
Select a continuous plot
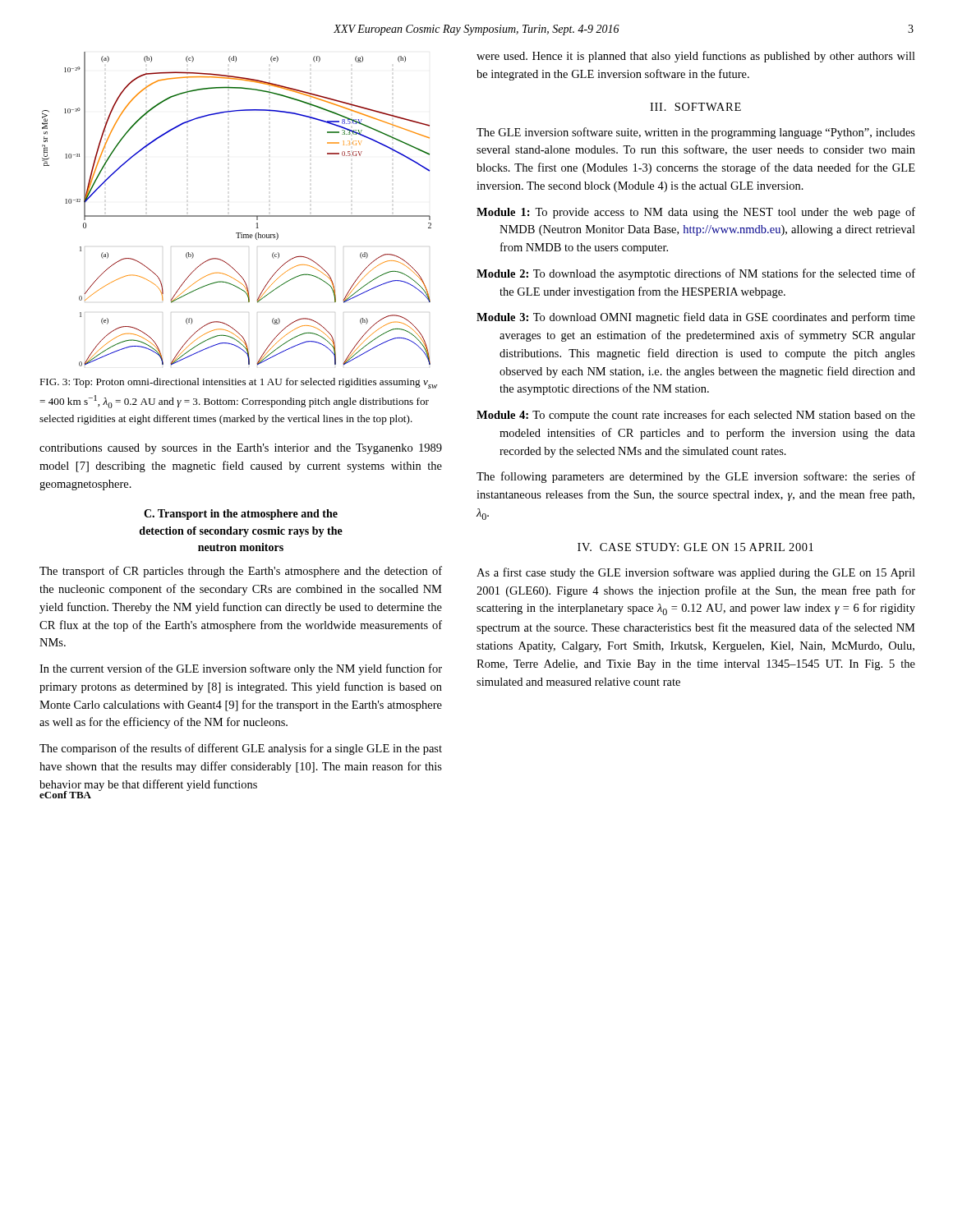click(x=241, y=209)
